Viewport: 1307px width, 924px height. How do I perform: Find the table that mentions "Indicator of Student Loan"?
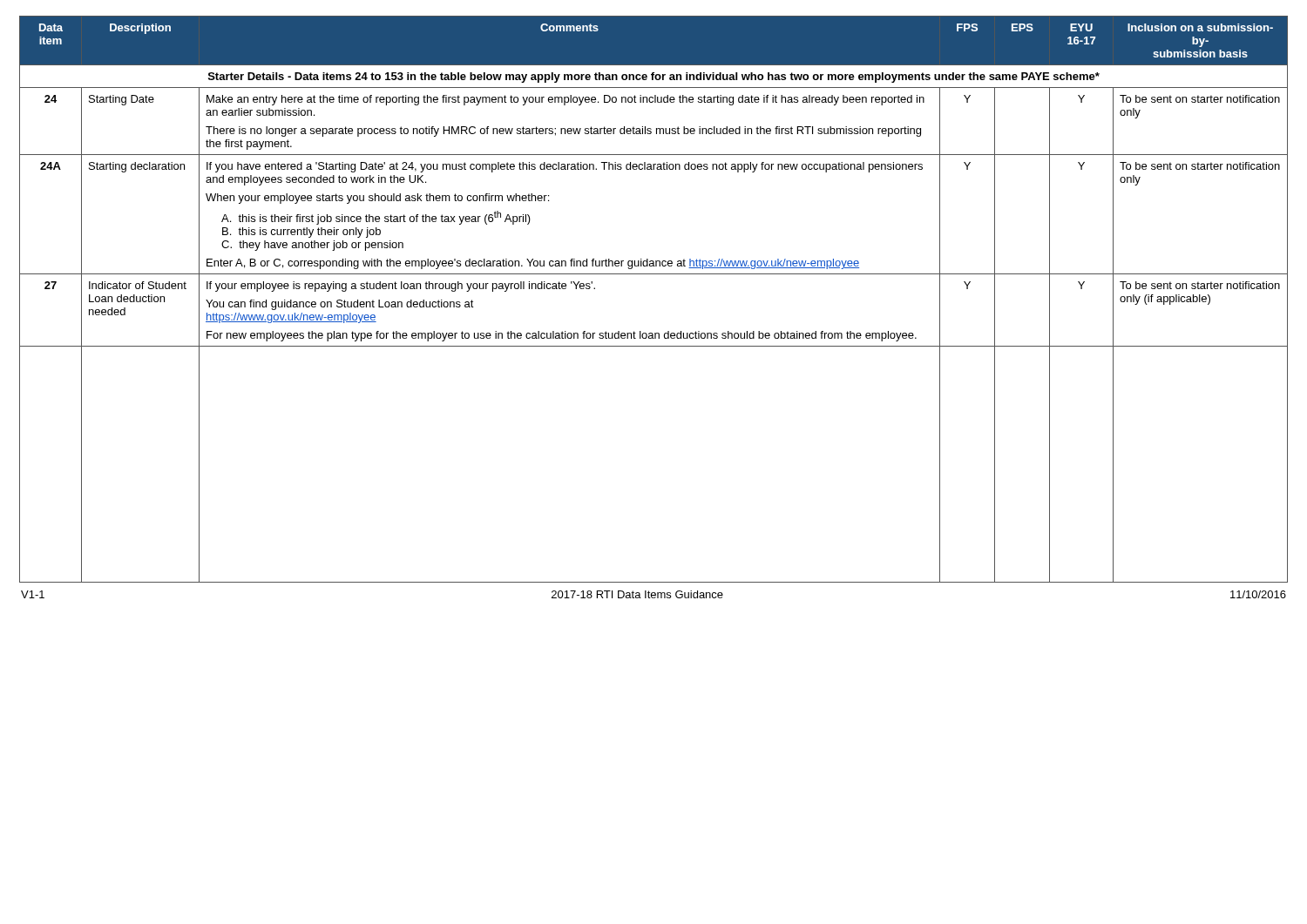pyautogui.click(x=654, y=299)
